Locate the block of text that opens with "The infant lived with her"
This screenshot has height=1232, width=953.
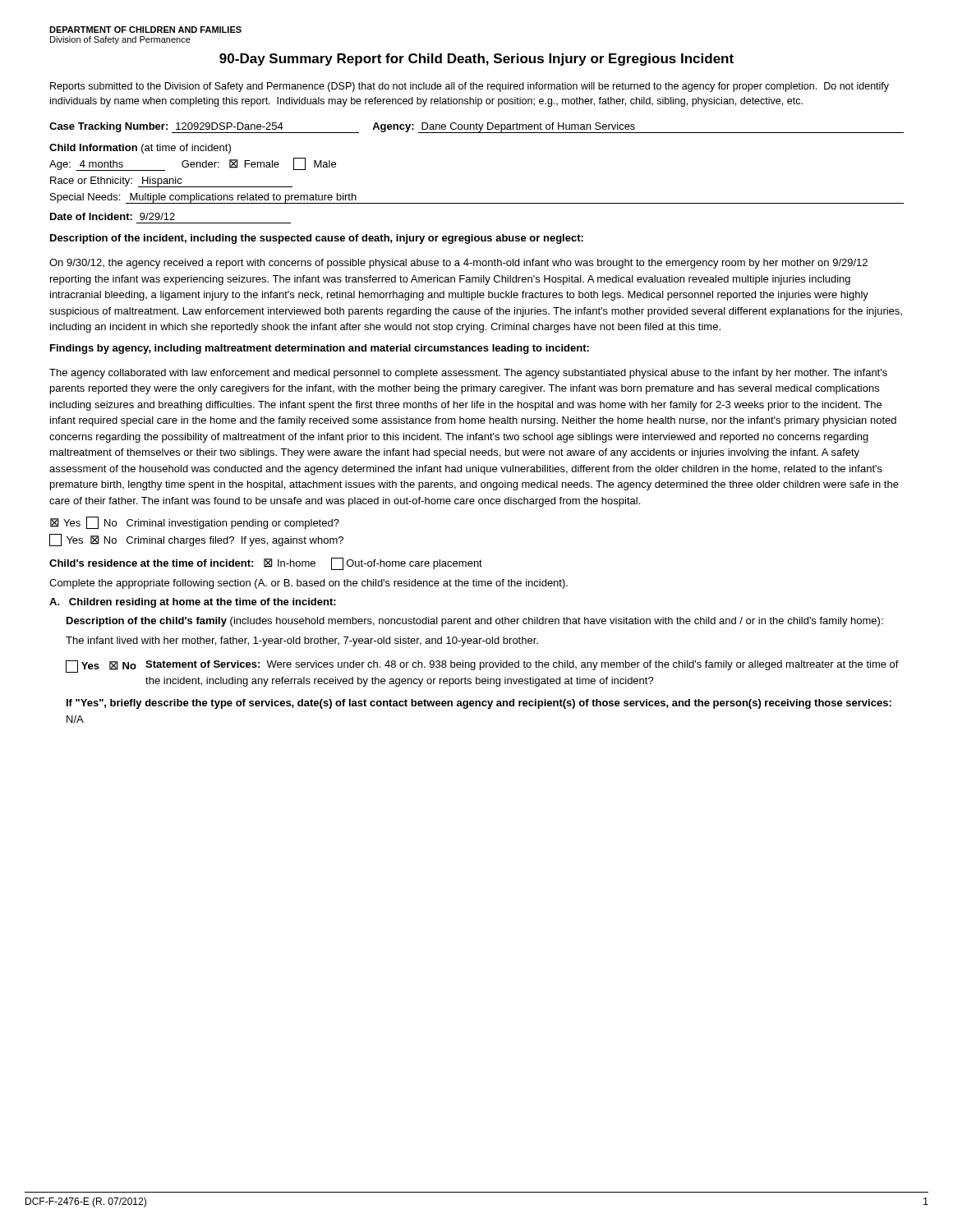[x=485, y=640]
